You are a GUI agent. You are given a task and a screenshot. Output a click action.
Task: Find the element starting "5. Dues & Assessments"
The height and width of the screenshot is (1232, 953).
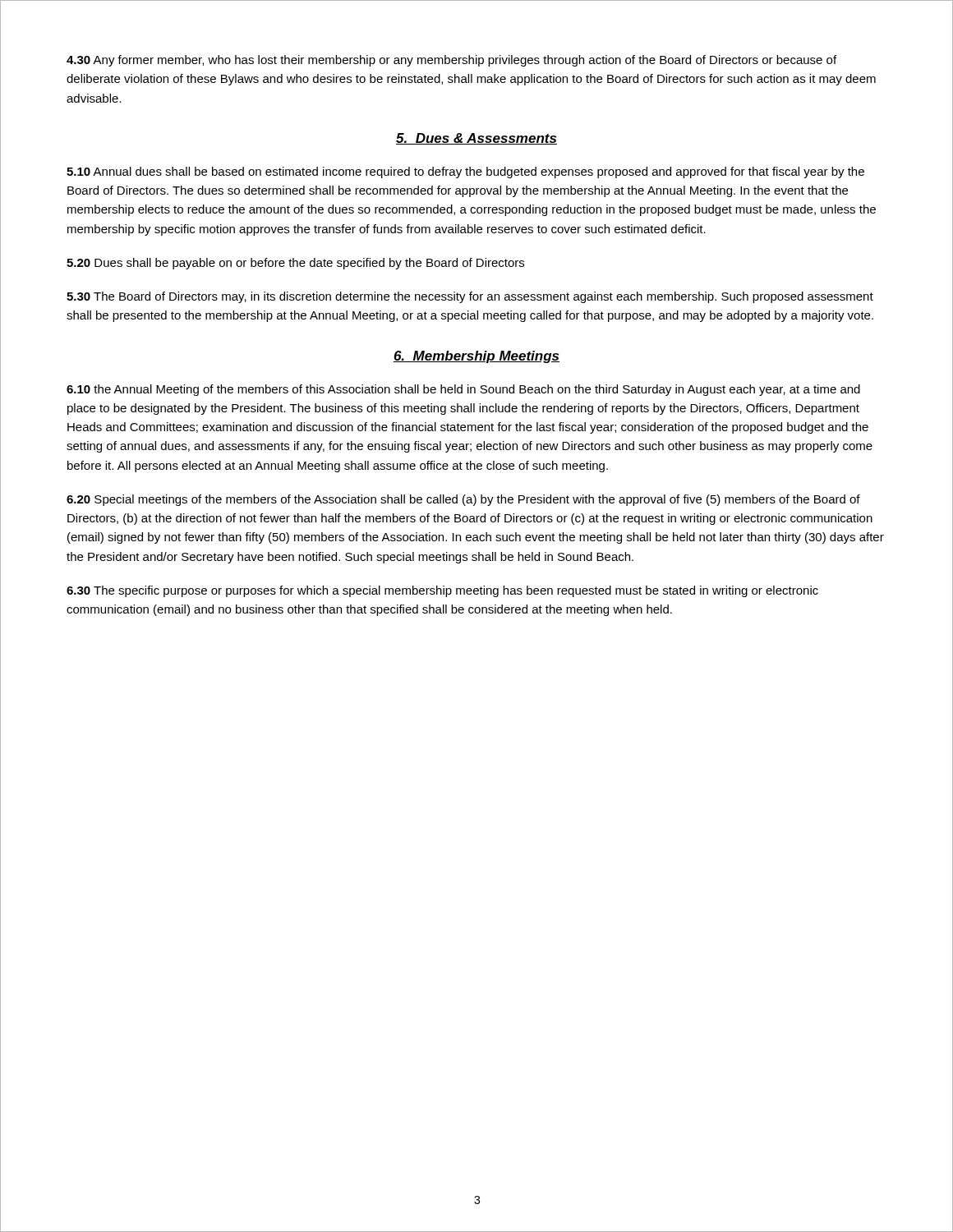tap(476, 138)
